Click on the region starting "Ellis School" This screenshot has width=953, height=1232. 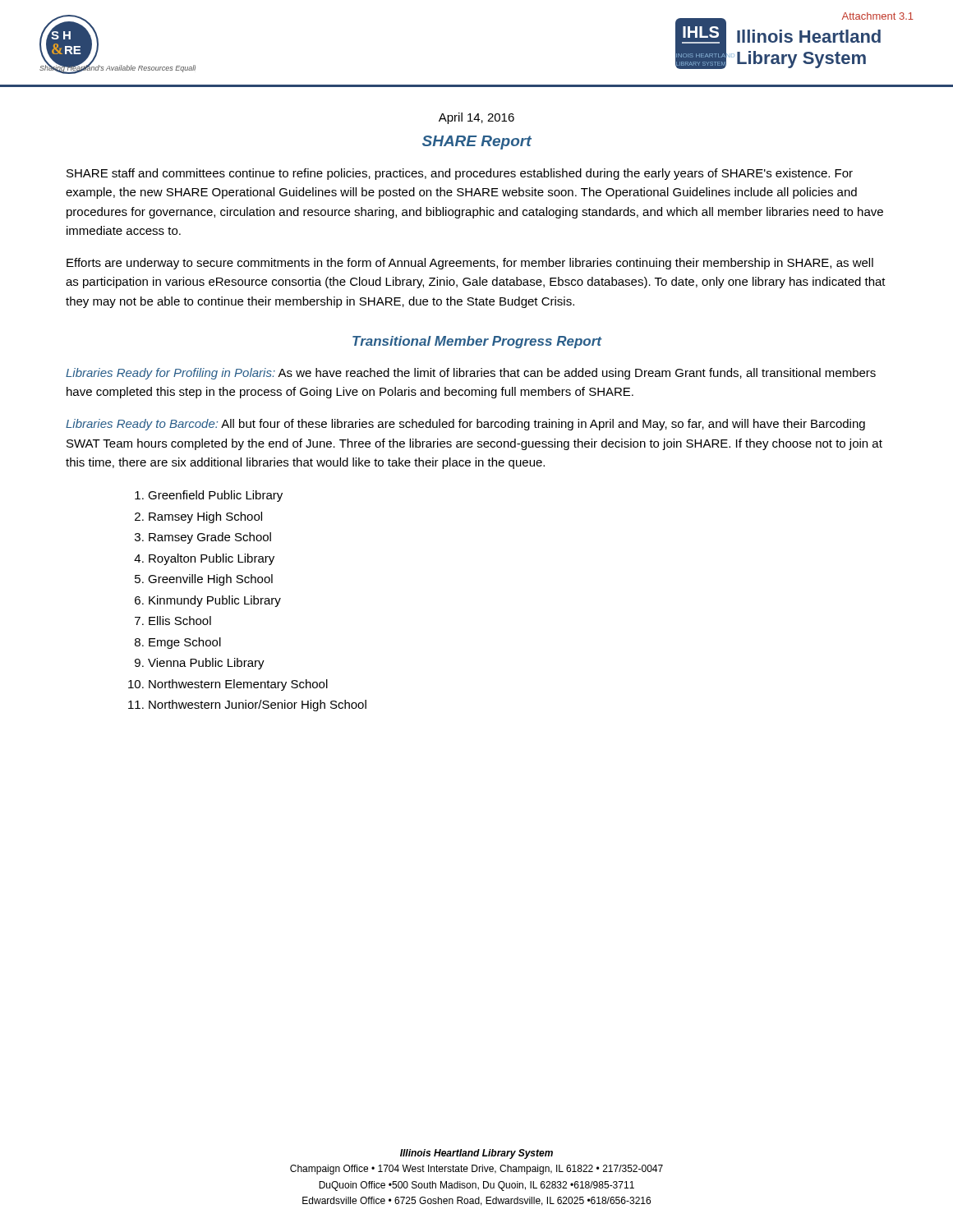pos(180,620)
